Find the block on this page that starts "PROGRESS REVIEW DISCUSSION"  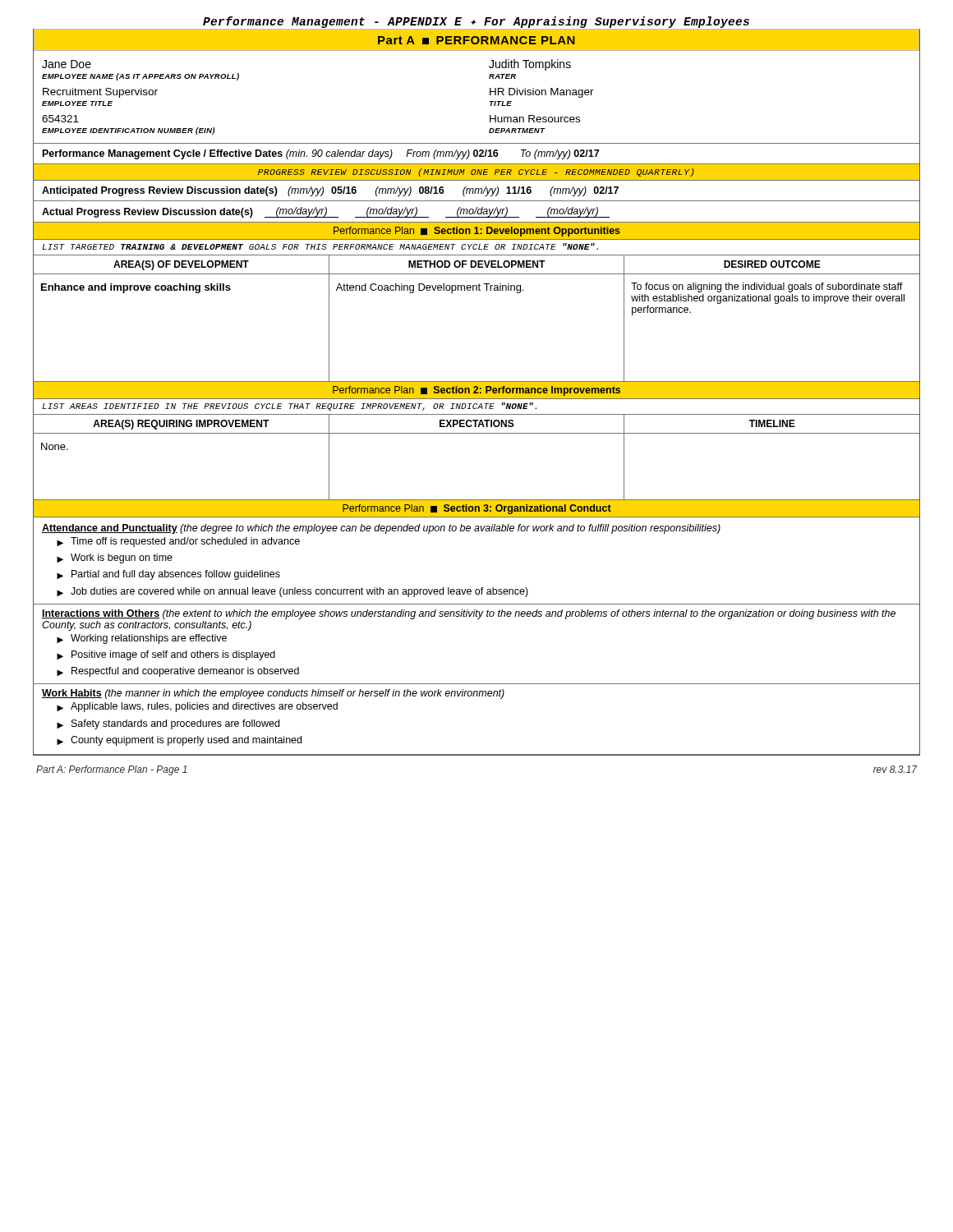pyautogui.click(x=476, y=172)
